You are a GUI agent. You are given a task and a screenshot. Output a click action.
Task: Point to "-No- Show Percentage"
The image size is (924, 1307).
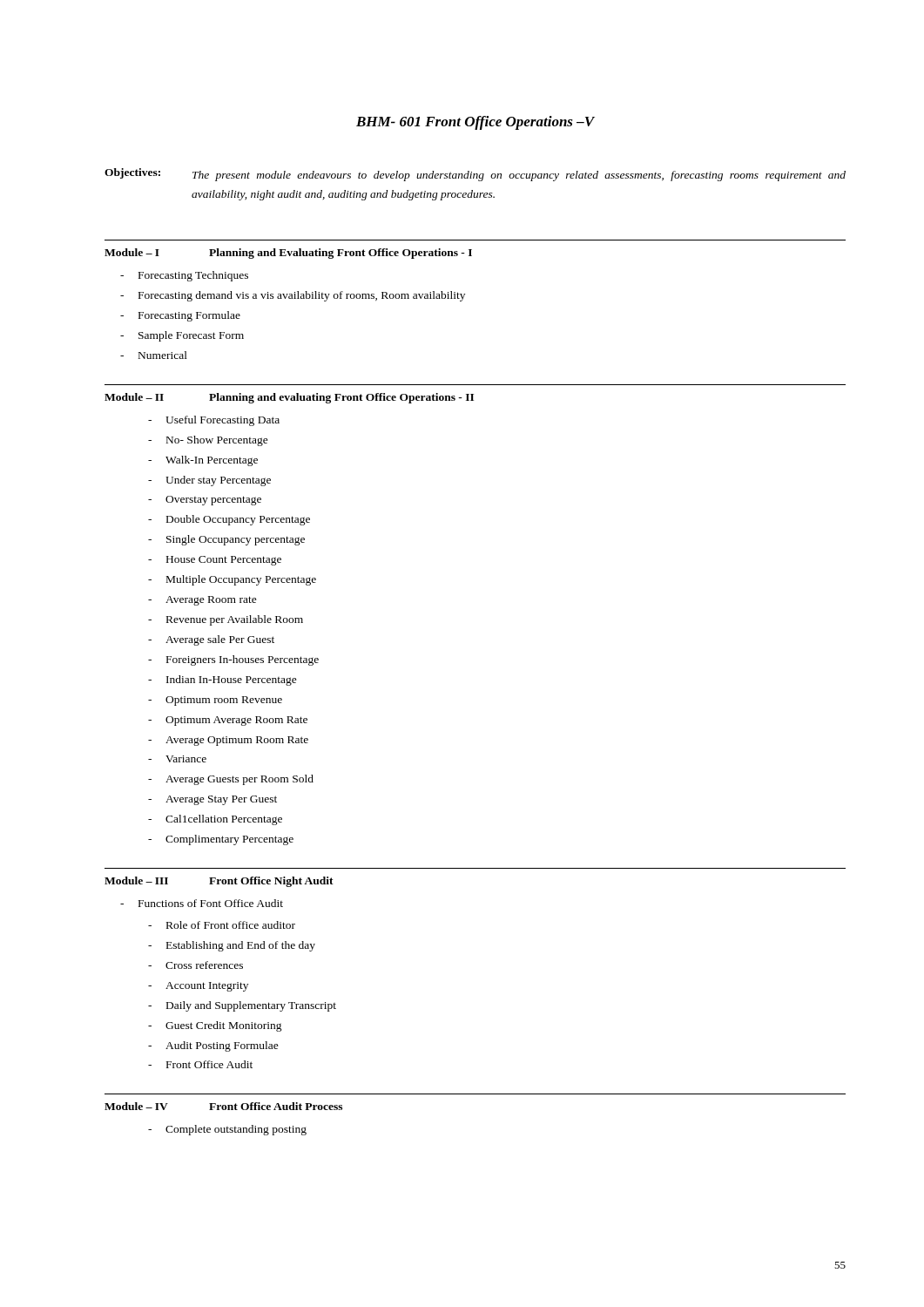[x=208, y=440]
